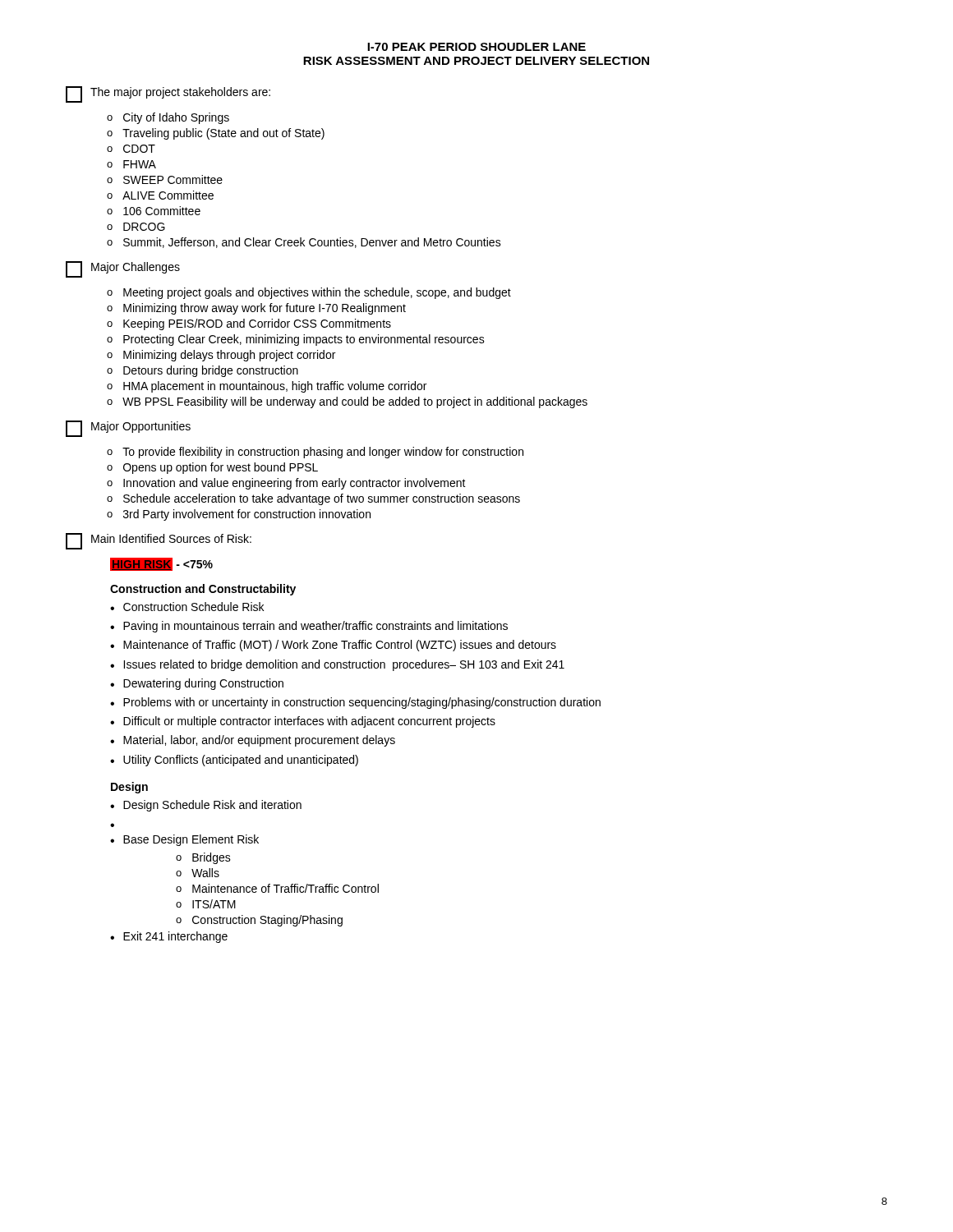Viewport: 953px width, 1232px height.
Task: Point to the block starting "Paving in mountainous terrain and"
Action: pos(316,626)
